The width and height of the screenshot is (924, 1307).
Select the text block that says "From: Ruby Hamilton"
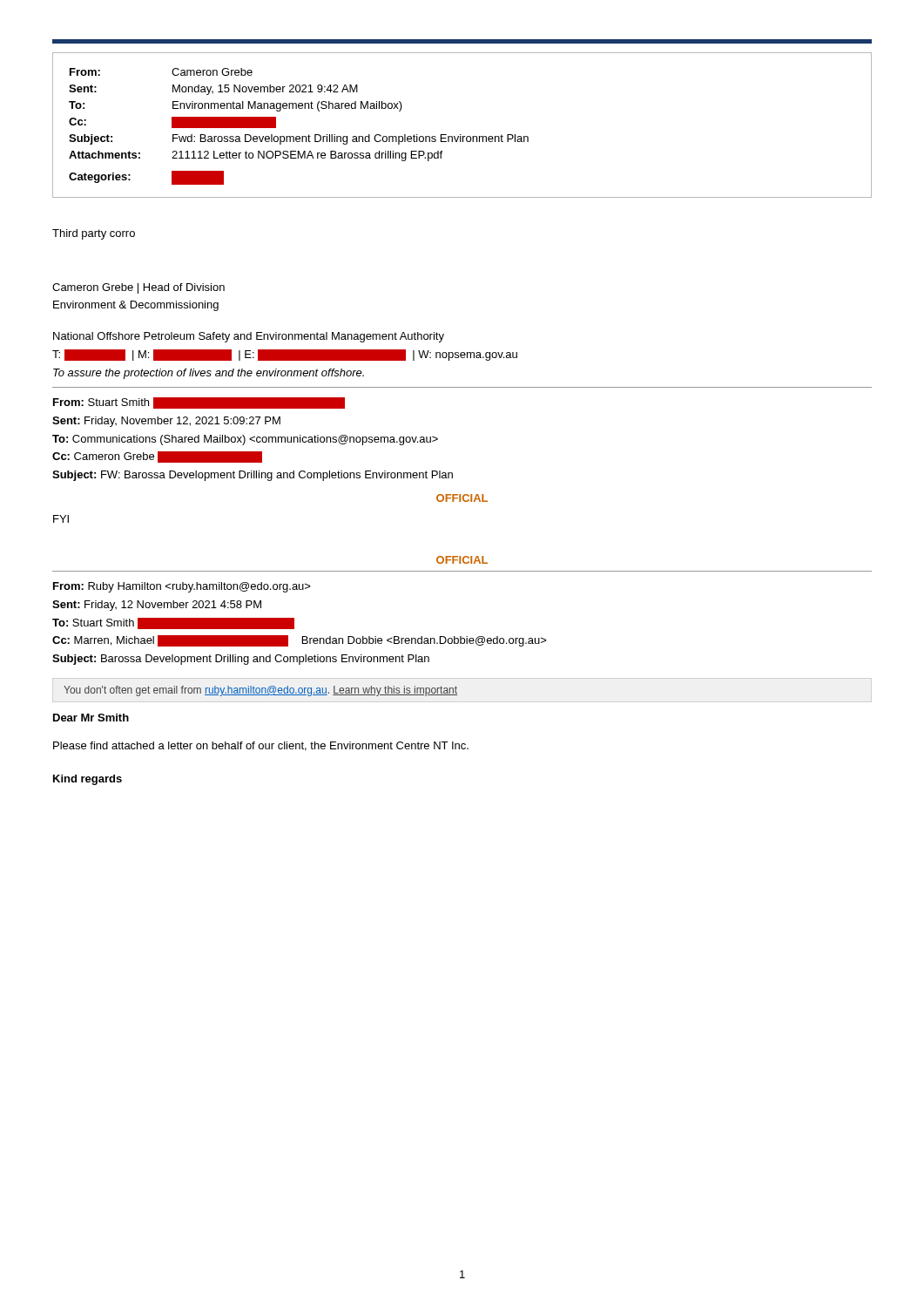182,587
